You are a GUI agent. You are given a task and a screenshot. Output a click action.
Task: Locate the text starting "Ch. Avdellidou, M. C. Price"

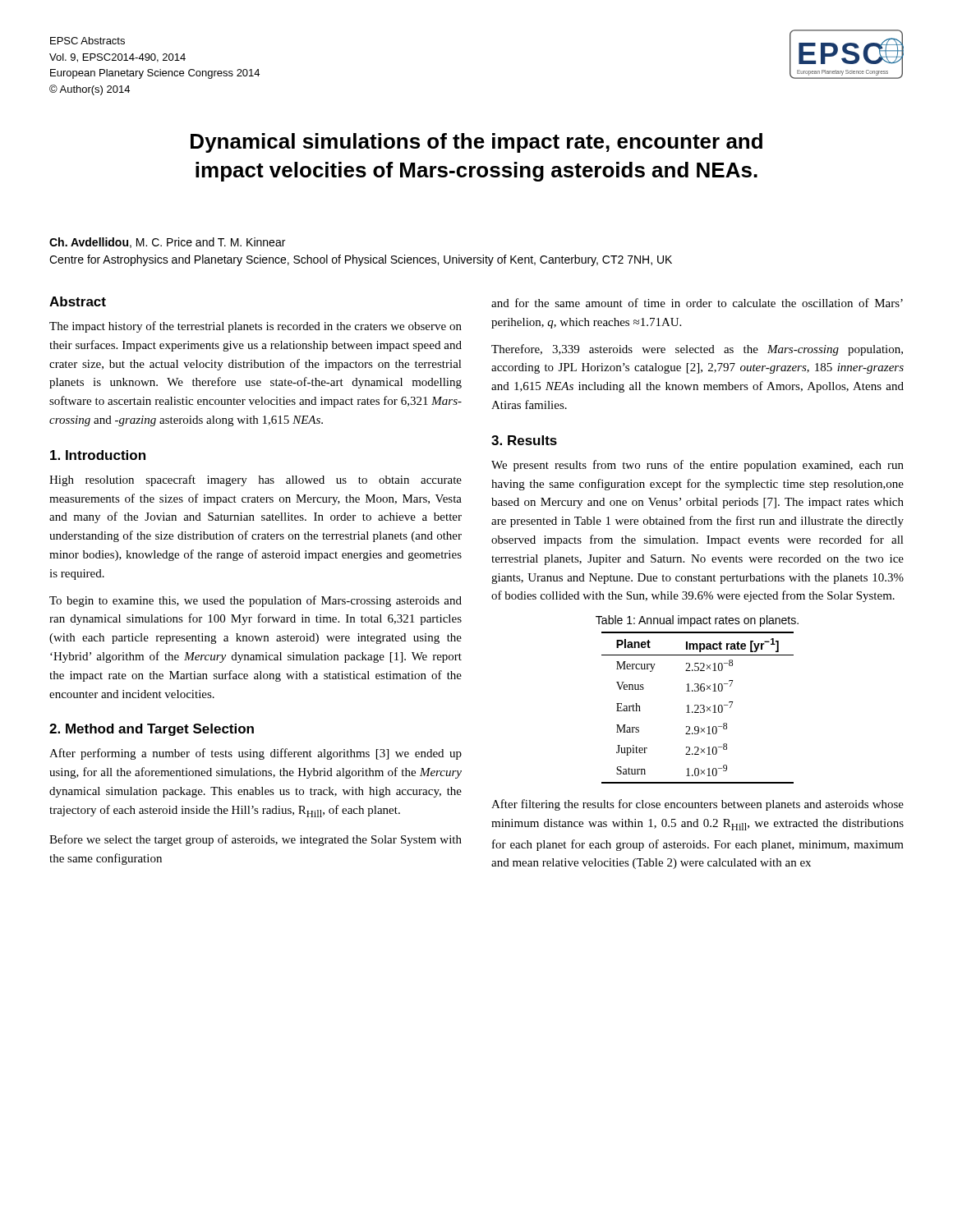pos(361,251)
